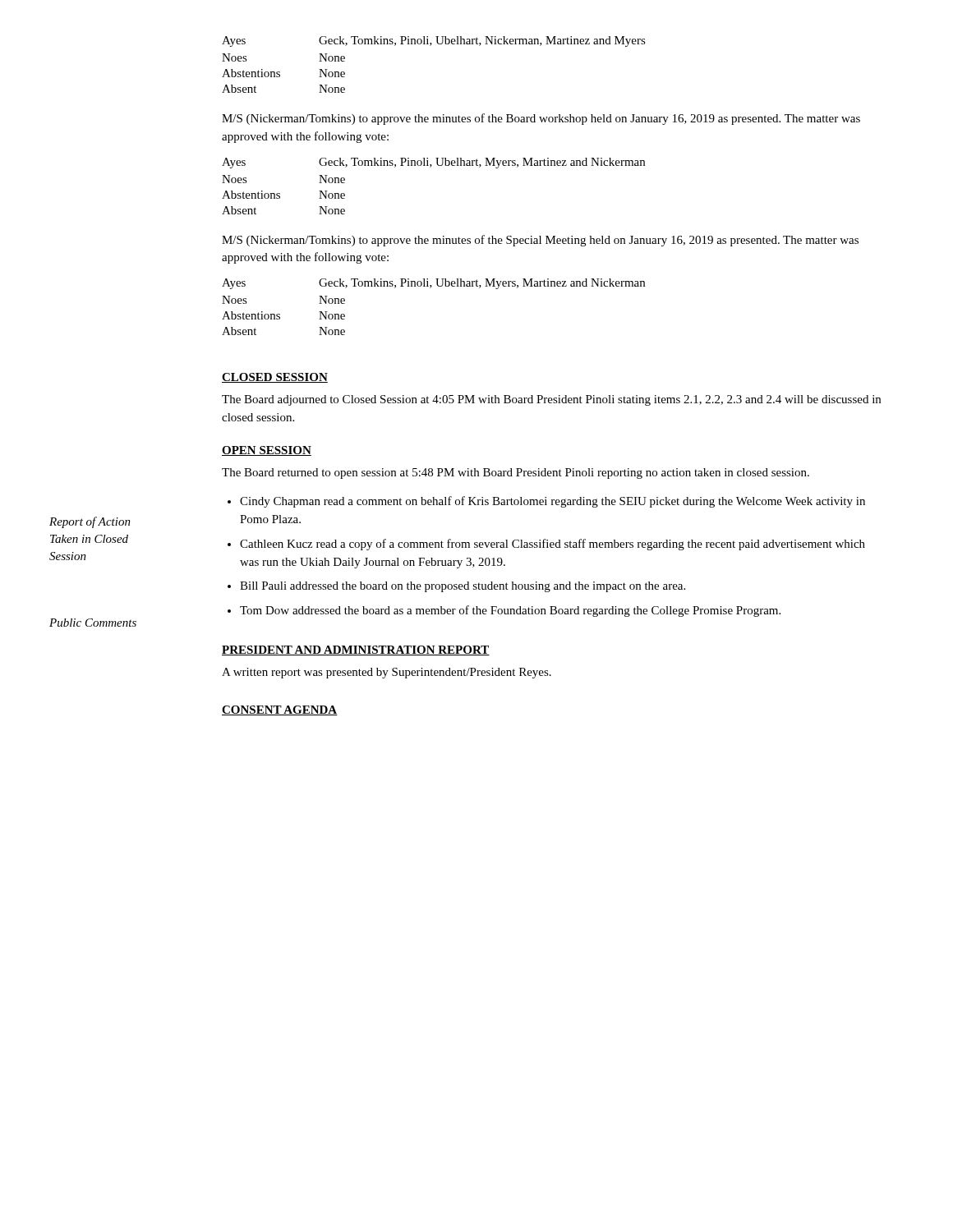The height and width of the screenshot is (1232, 953).
Task: Point to the element starting "The Board adjourned"
Action: [x=552, y=408]
